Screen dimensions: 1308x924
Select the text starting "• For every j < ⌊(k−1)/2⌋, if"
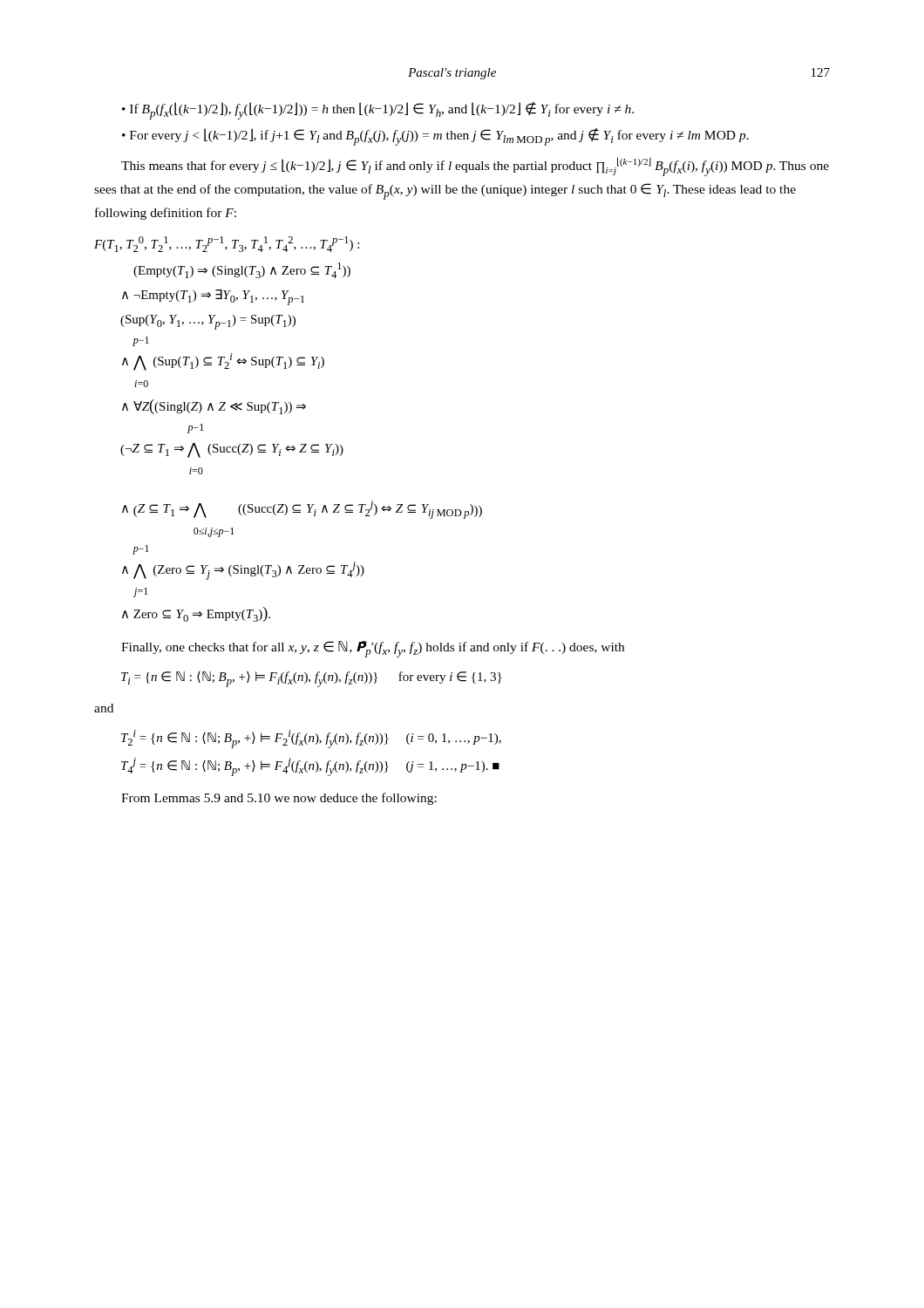click(435, 136)
